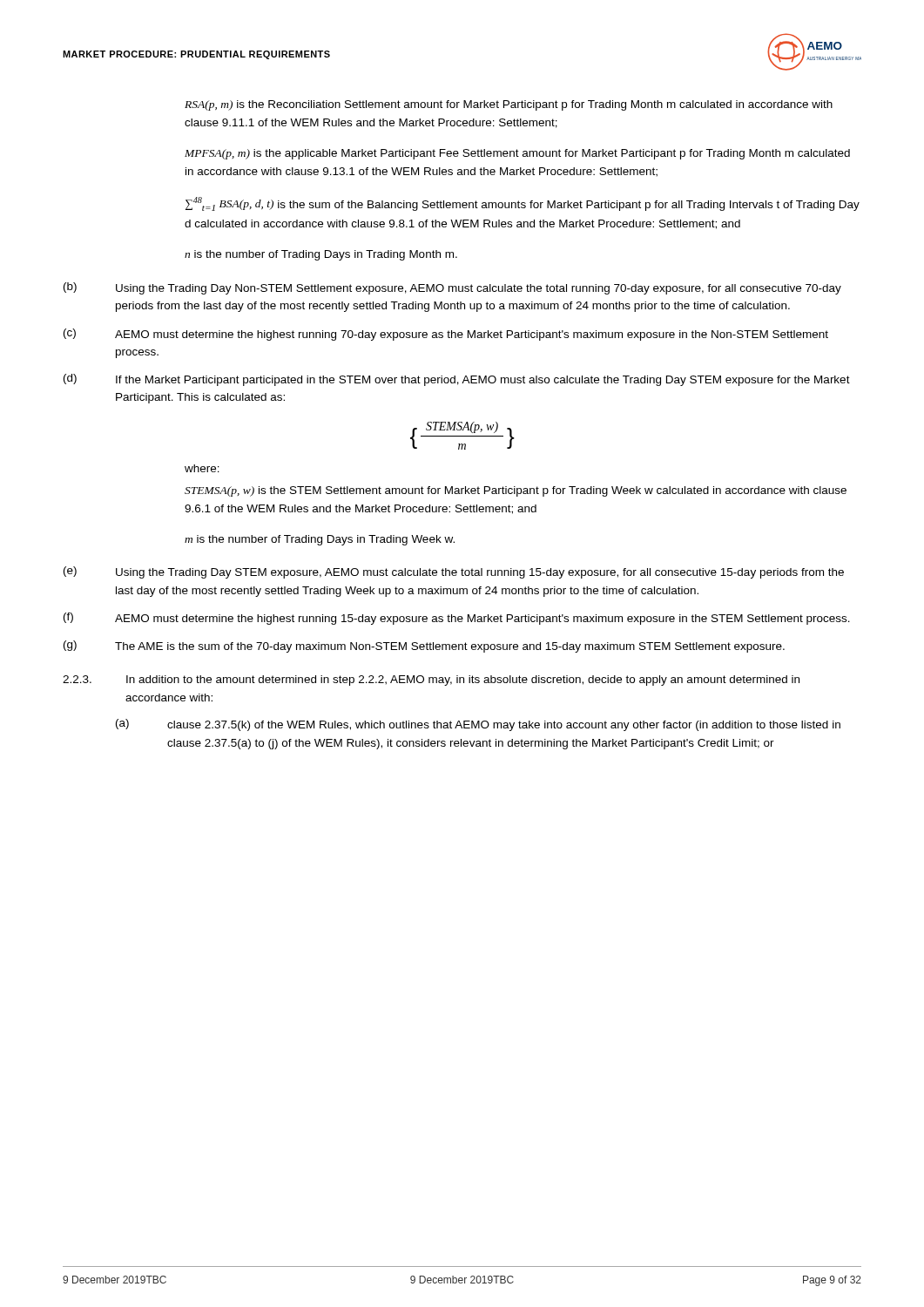Select the text block with the text "MPFSA(p, m) is the applicable Market Participant Fee"

518,162
